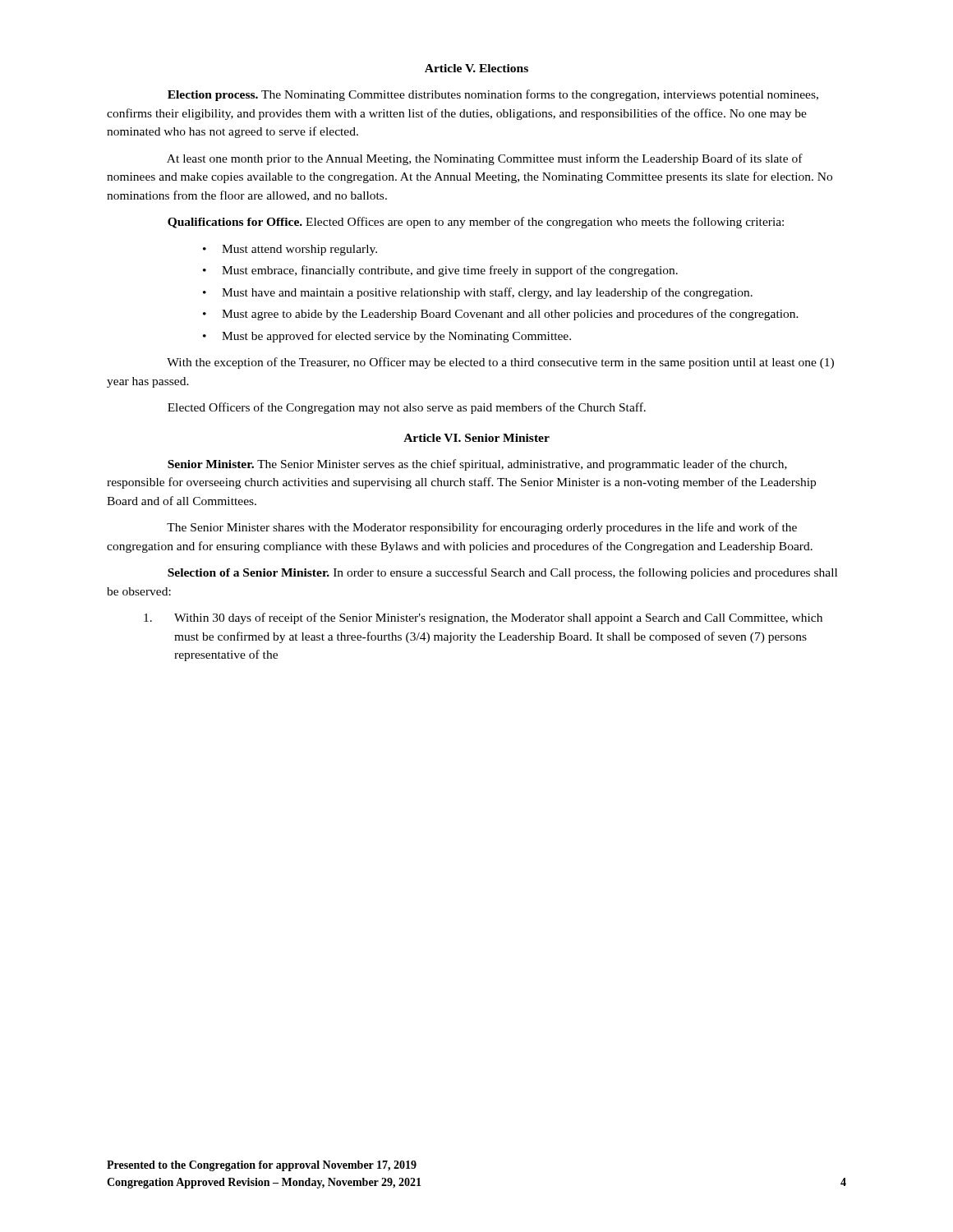953x1232 pixels.
Task: Find the text block that reads "Qualifications for Office."
Action: click(446, 222)
